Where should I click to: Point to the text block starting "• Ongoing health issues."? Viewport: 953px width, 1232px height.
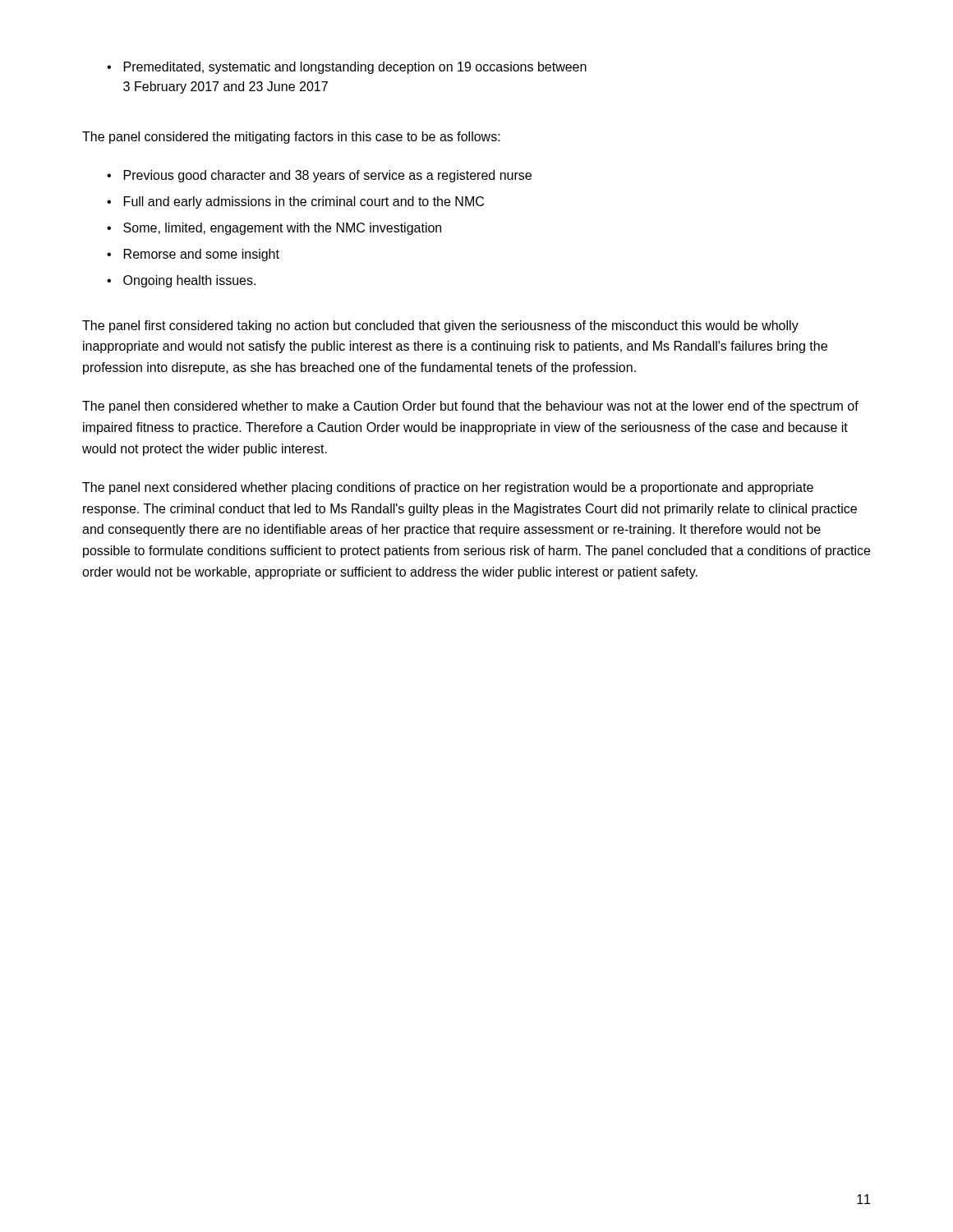point(181,281)
